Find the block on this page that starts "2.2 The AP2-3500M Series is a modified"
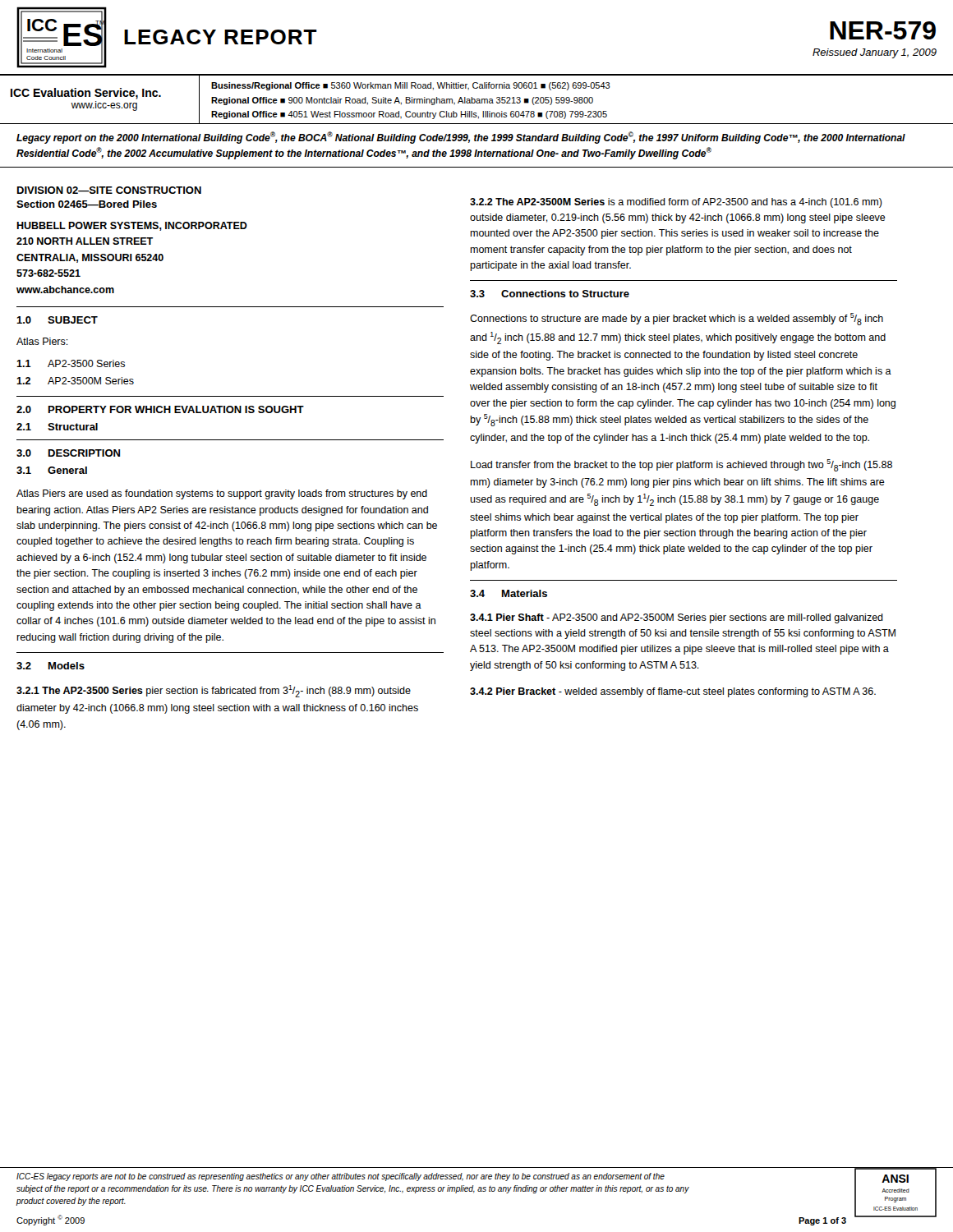Viewport: 953px width, 1232px height. click(684, 234)
